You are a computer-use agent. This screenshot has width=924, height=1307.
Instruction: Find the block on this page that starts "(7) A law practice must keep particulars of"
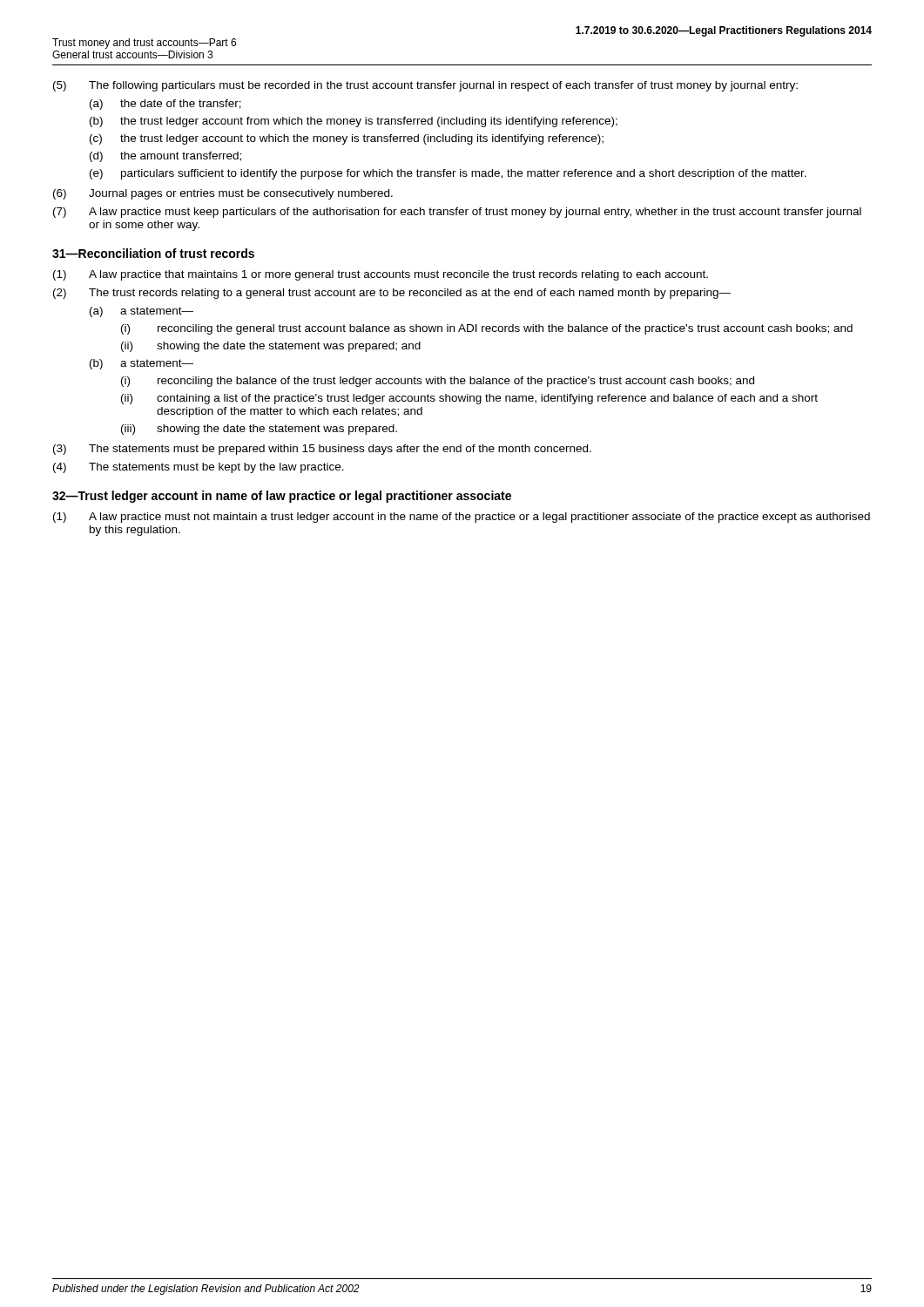click(462, 218)
